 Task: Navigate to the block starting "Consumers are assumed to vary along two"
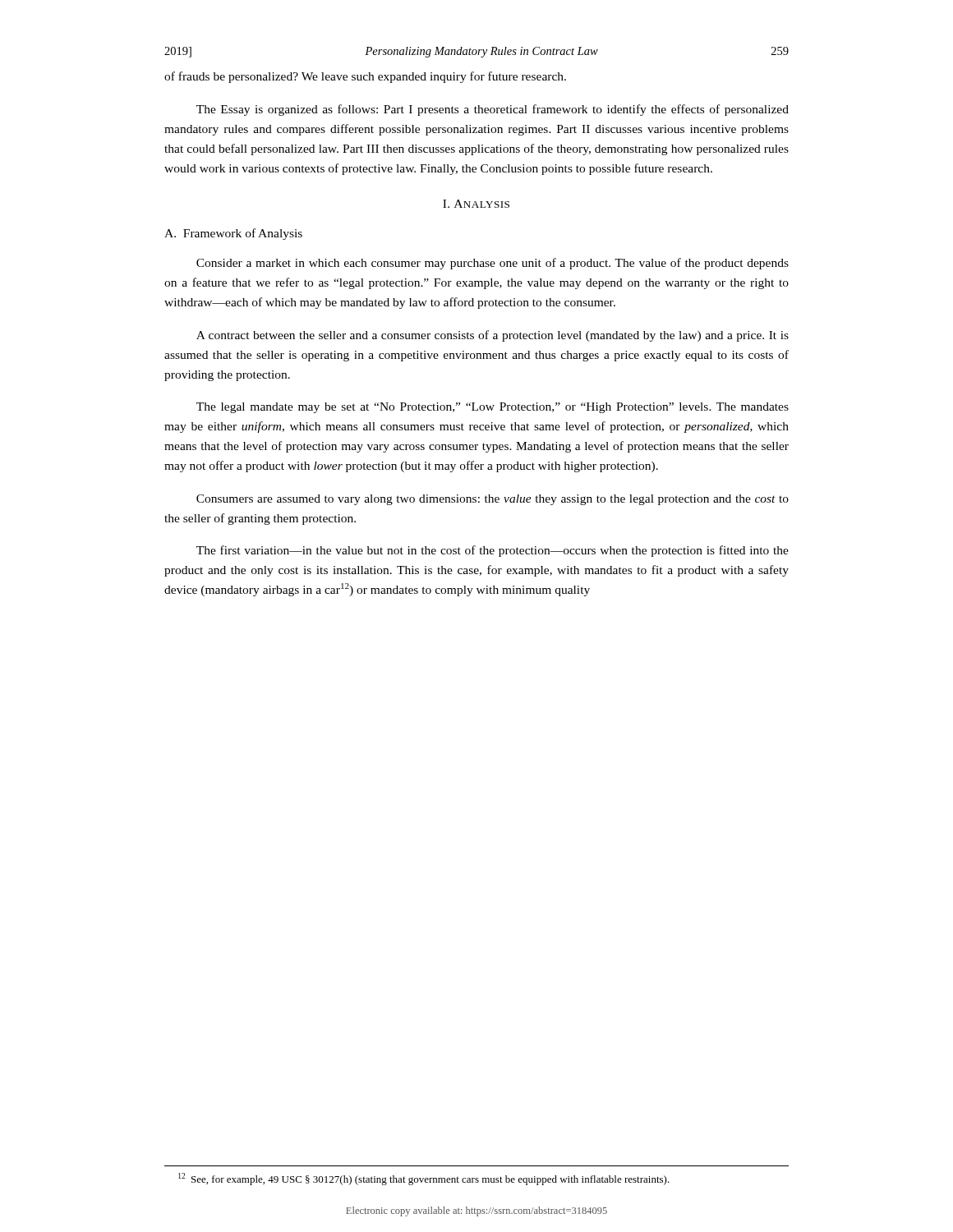[476, 508]
